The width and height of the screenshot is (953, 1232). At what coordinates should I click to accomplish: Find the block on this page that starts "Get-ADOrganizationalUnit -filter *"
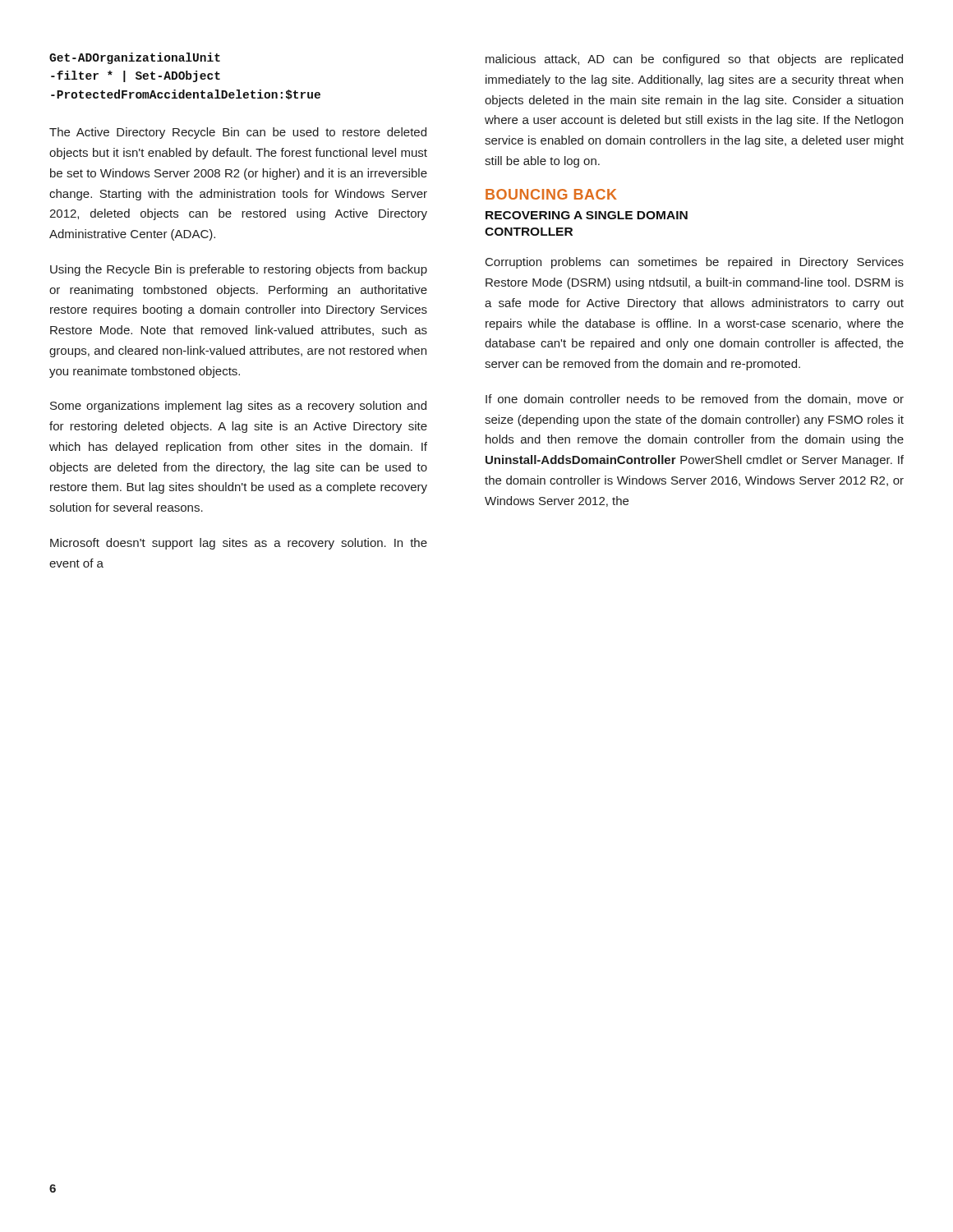185,77
